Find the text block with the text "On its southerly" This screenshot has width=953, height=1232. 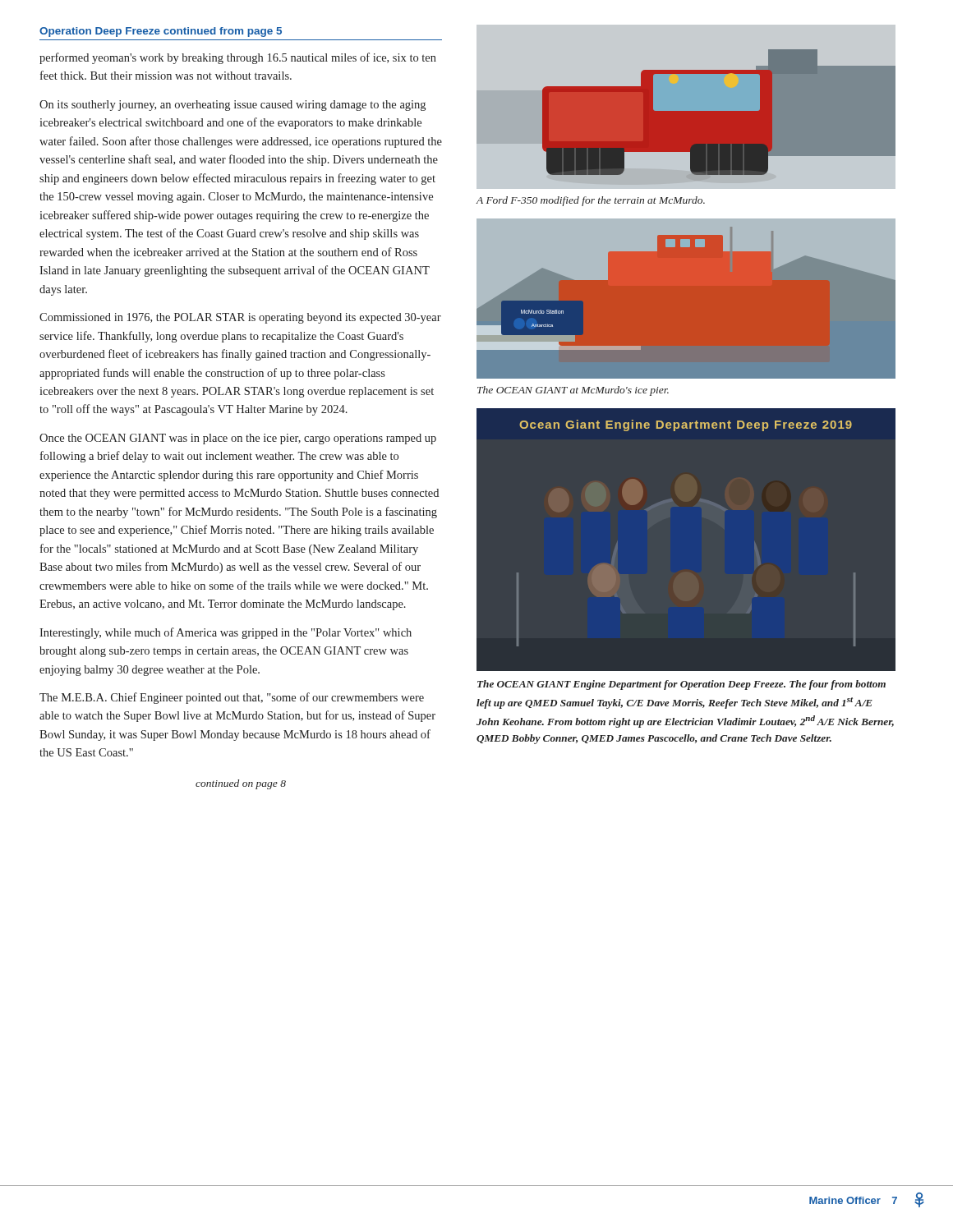(241, 197)
